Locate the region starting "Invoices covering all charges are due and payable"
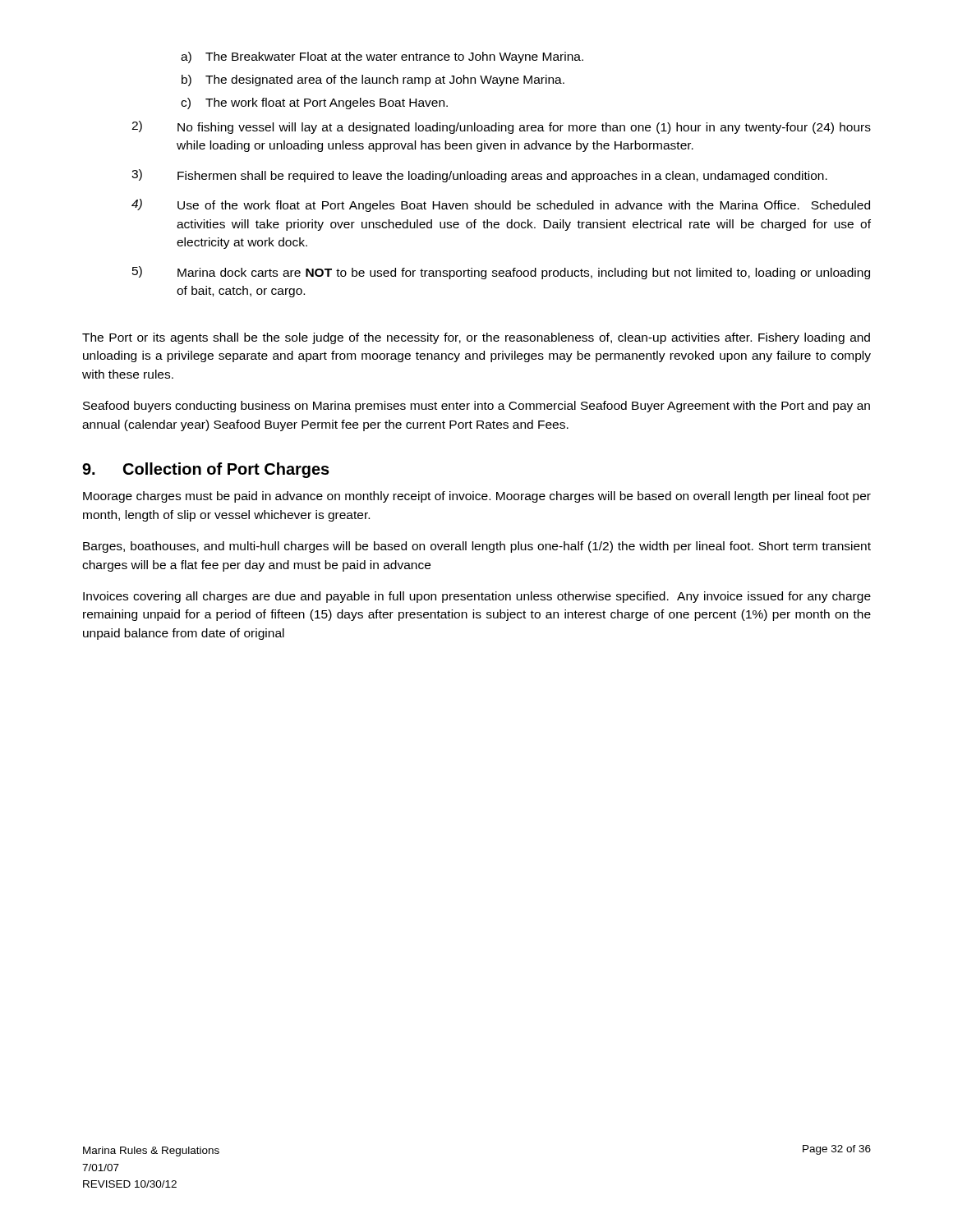 (476, 614)
